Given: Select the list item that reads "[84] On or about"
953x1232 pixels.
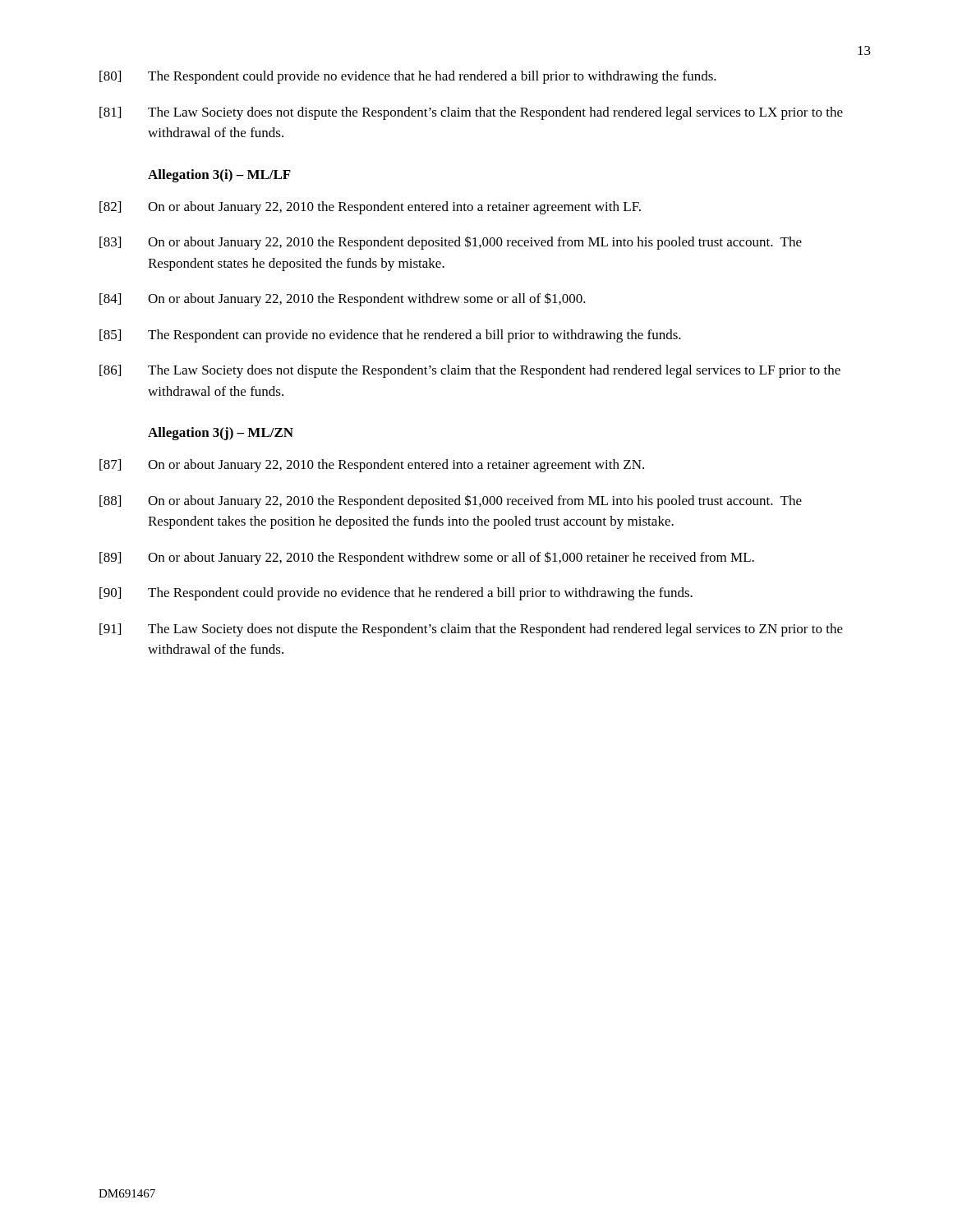Looking at the screenshot, I should click(485, 299).
